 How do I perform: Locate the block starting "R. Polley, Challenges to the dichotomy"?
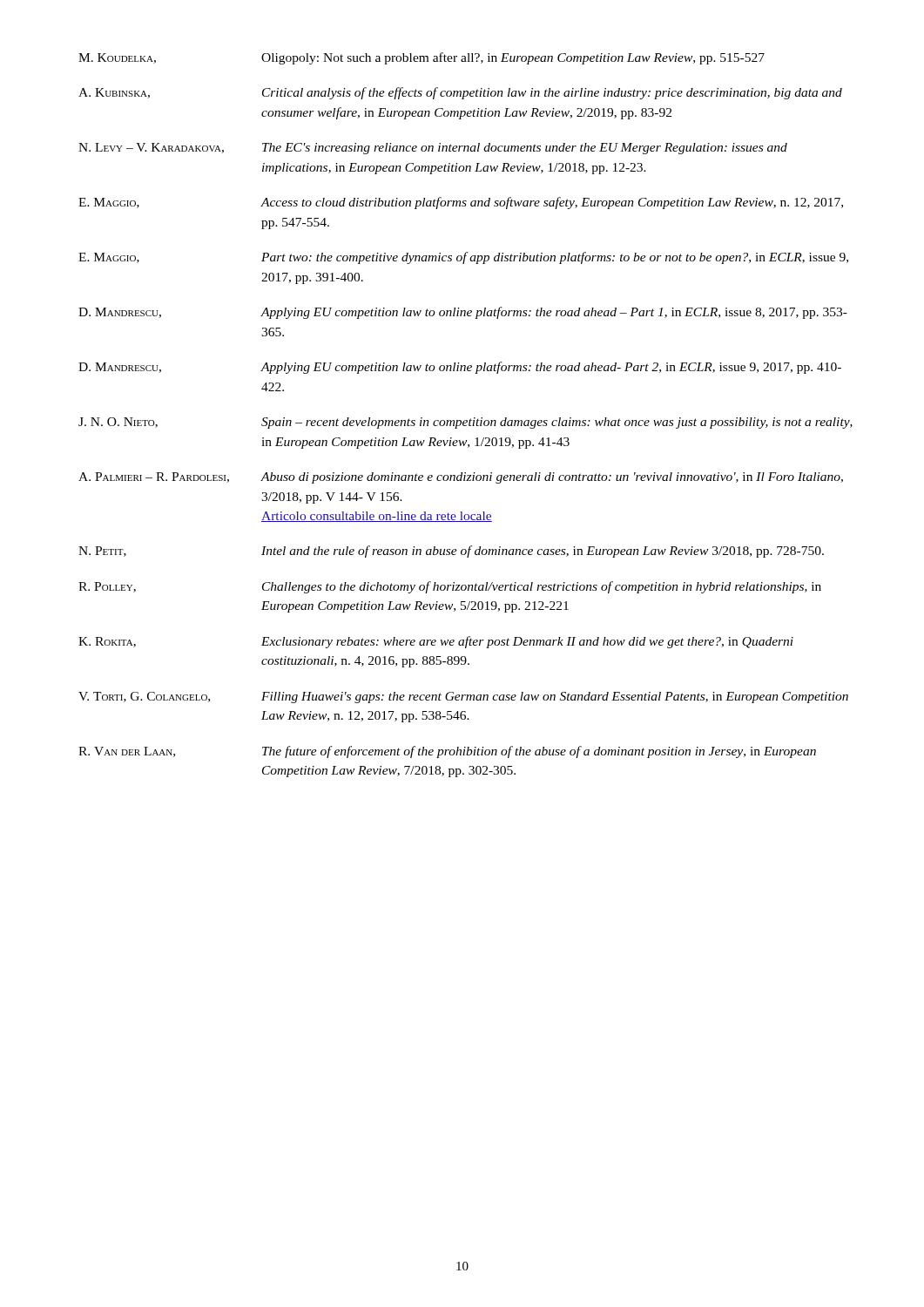(x=466, y=596)
